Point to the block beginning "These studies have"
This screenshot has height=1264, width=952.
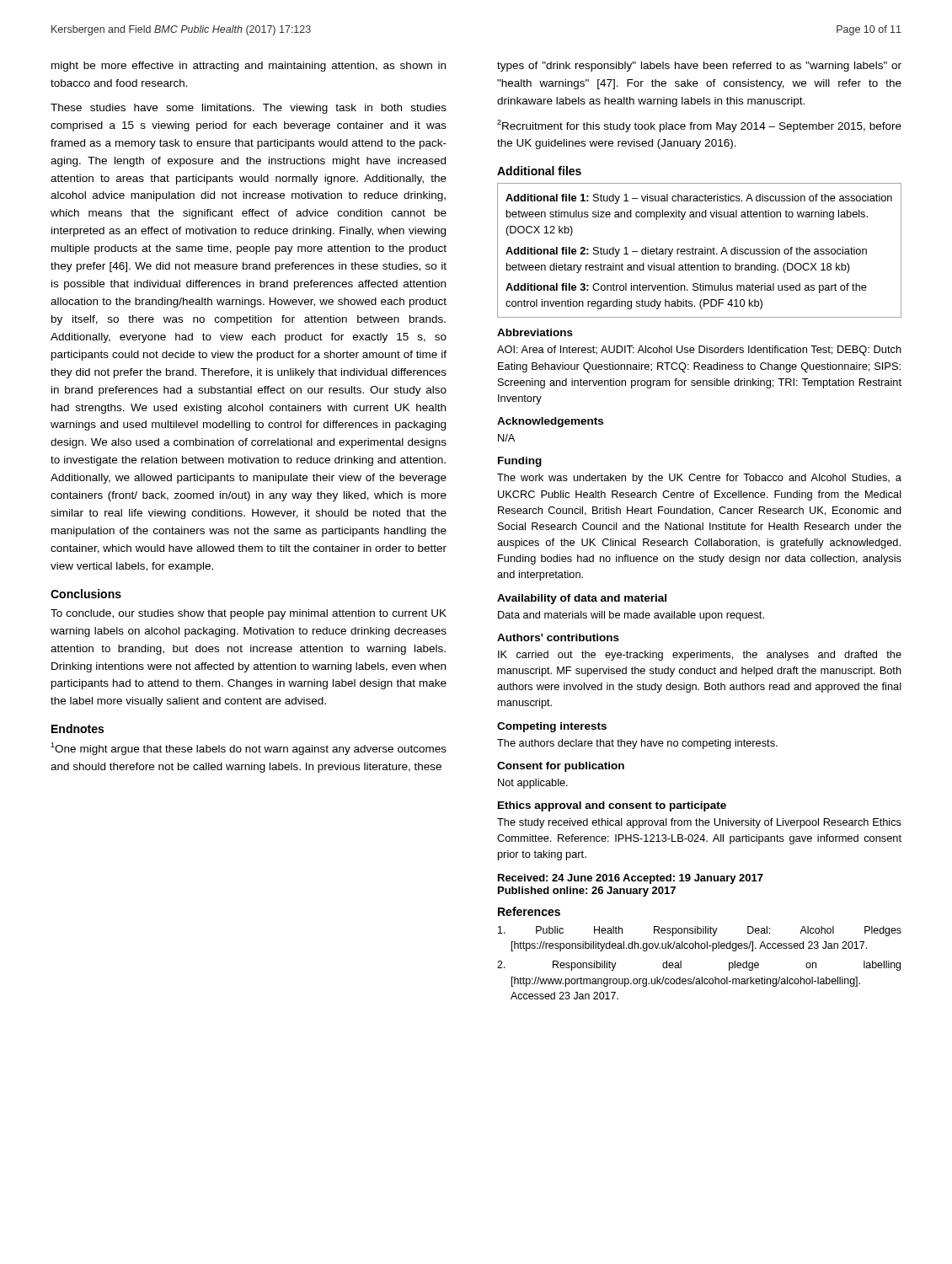click(249, 337)
